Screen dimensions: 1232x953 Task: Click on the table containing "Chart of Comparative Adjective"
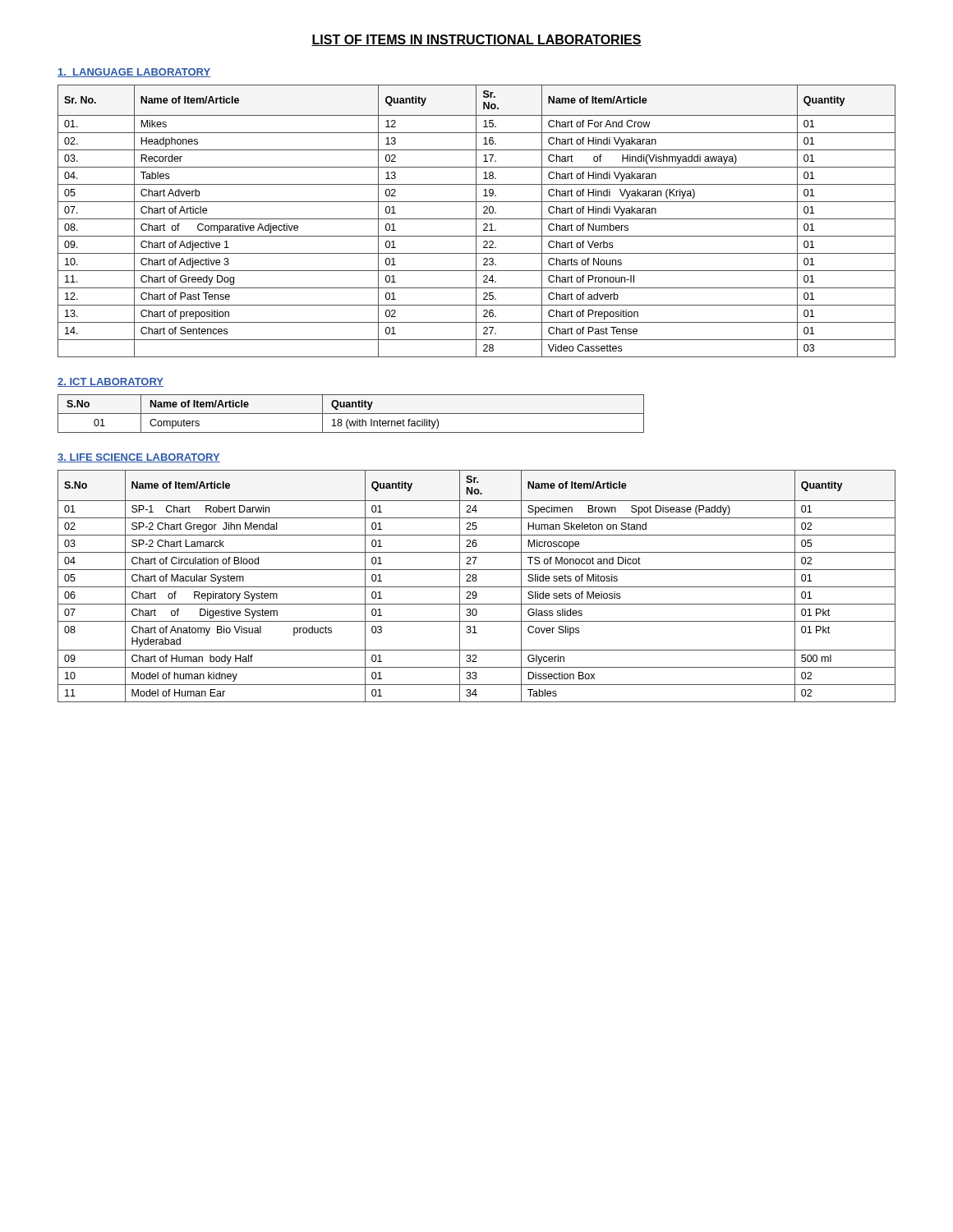(x=476, y=221)
